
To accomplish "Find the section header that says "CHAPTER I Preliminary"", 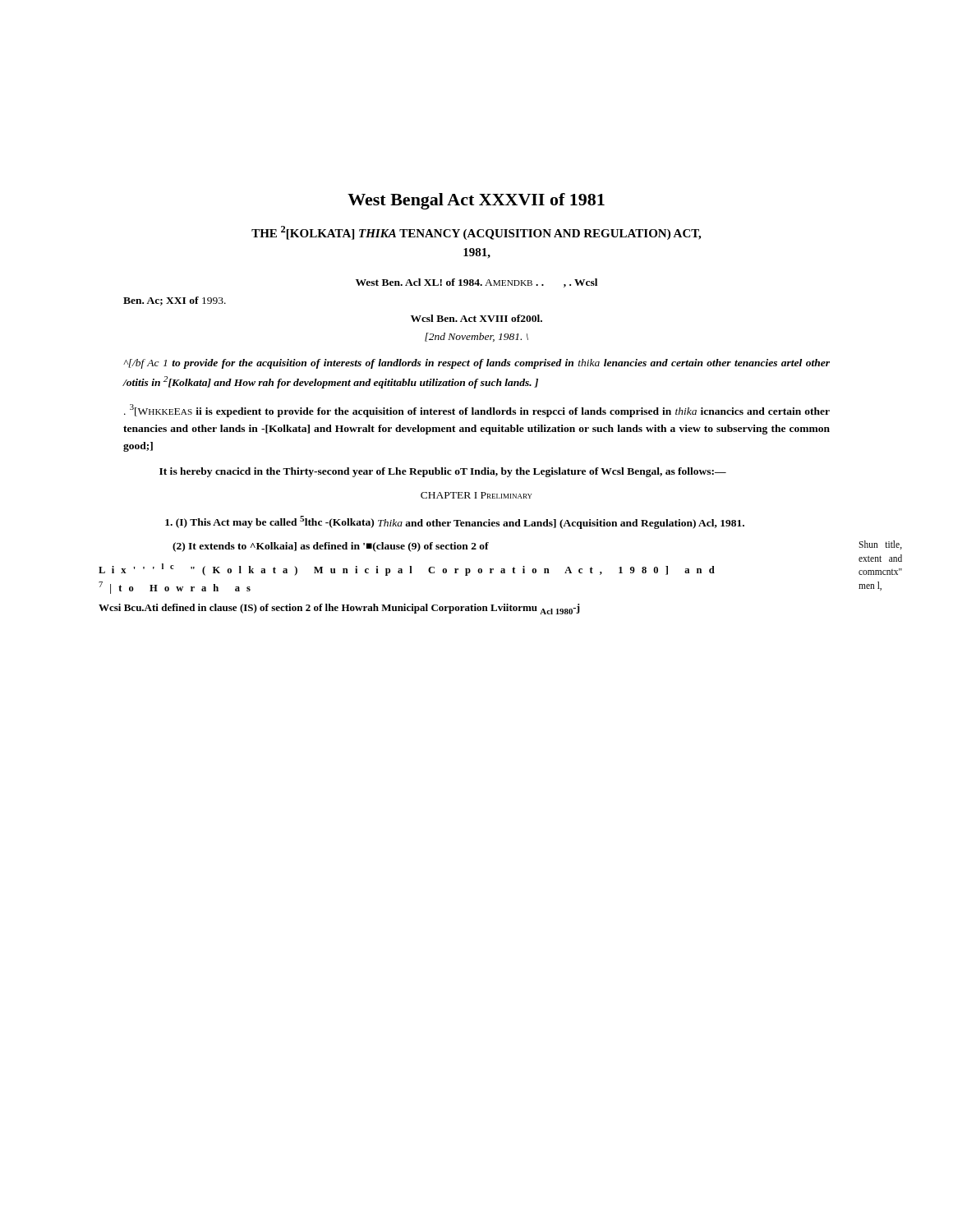I will click(476, 495).
